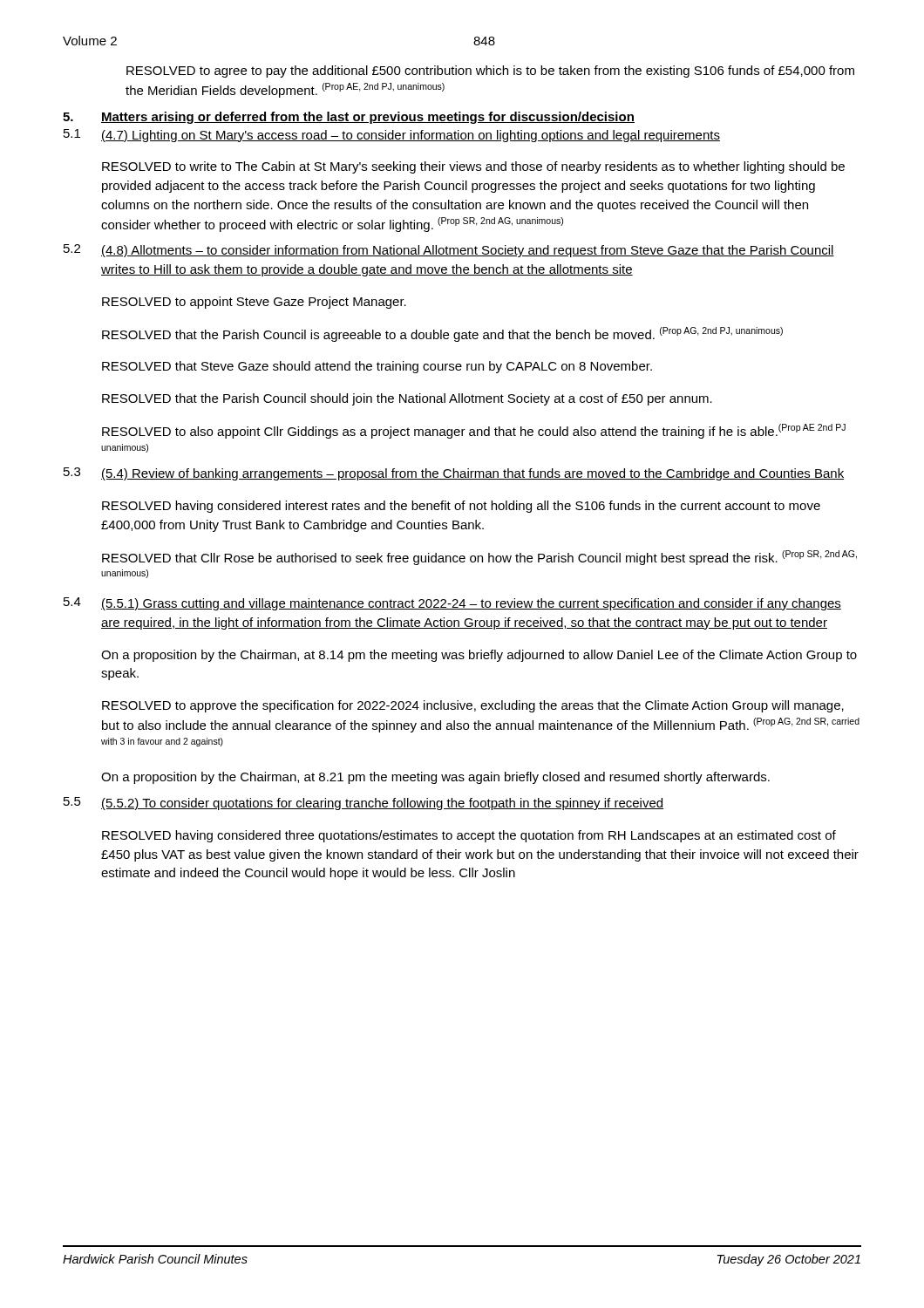Click on the passage starting "5.5 (5.5.2) To consider"
The width and height of the screenshot is (924, 1308).
point(462,803)
